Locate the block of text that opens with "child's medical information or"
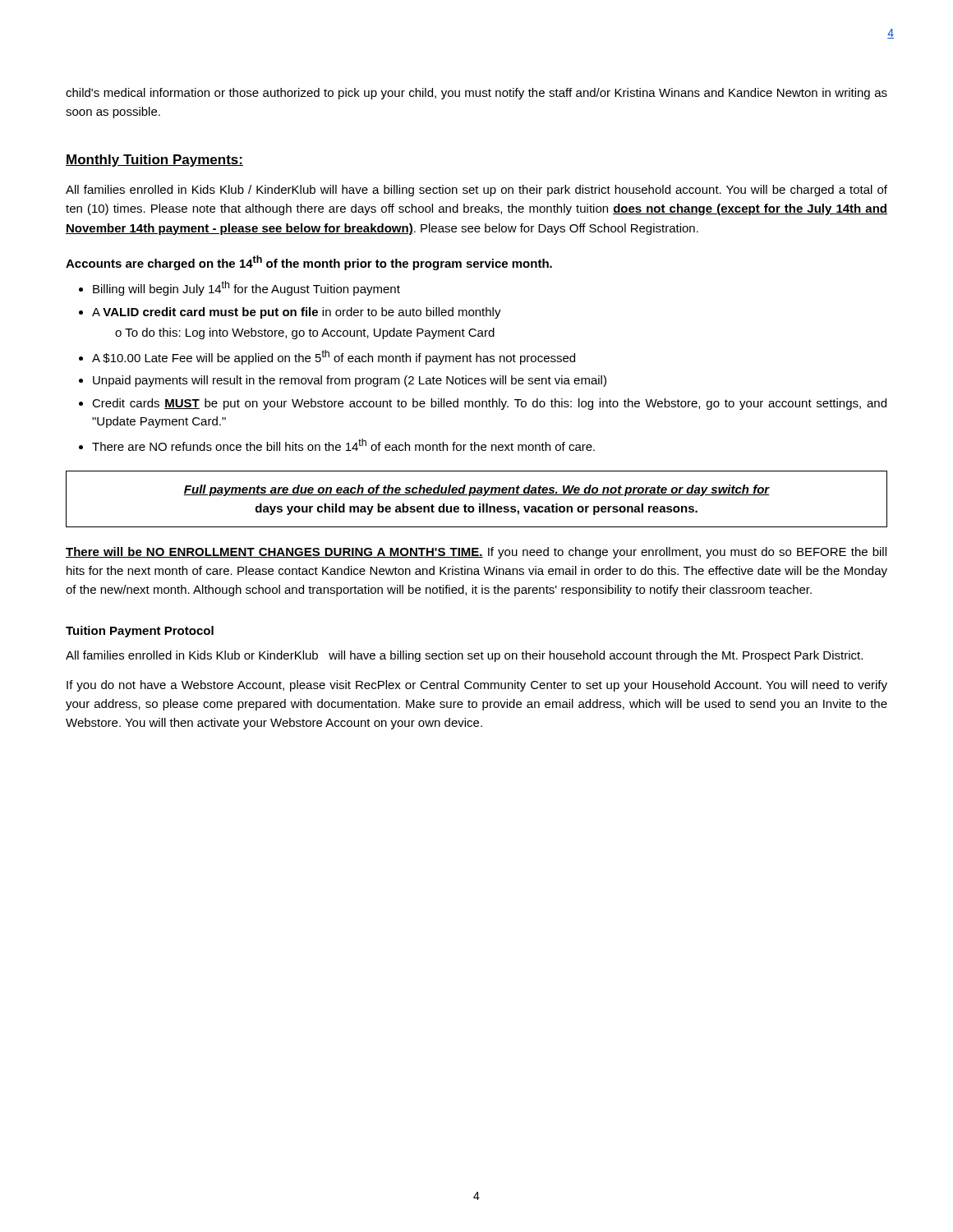Image resolution: width=953 pixels, height=1232 pixels. coord(476,102)
